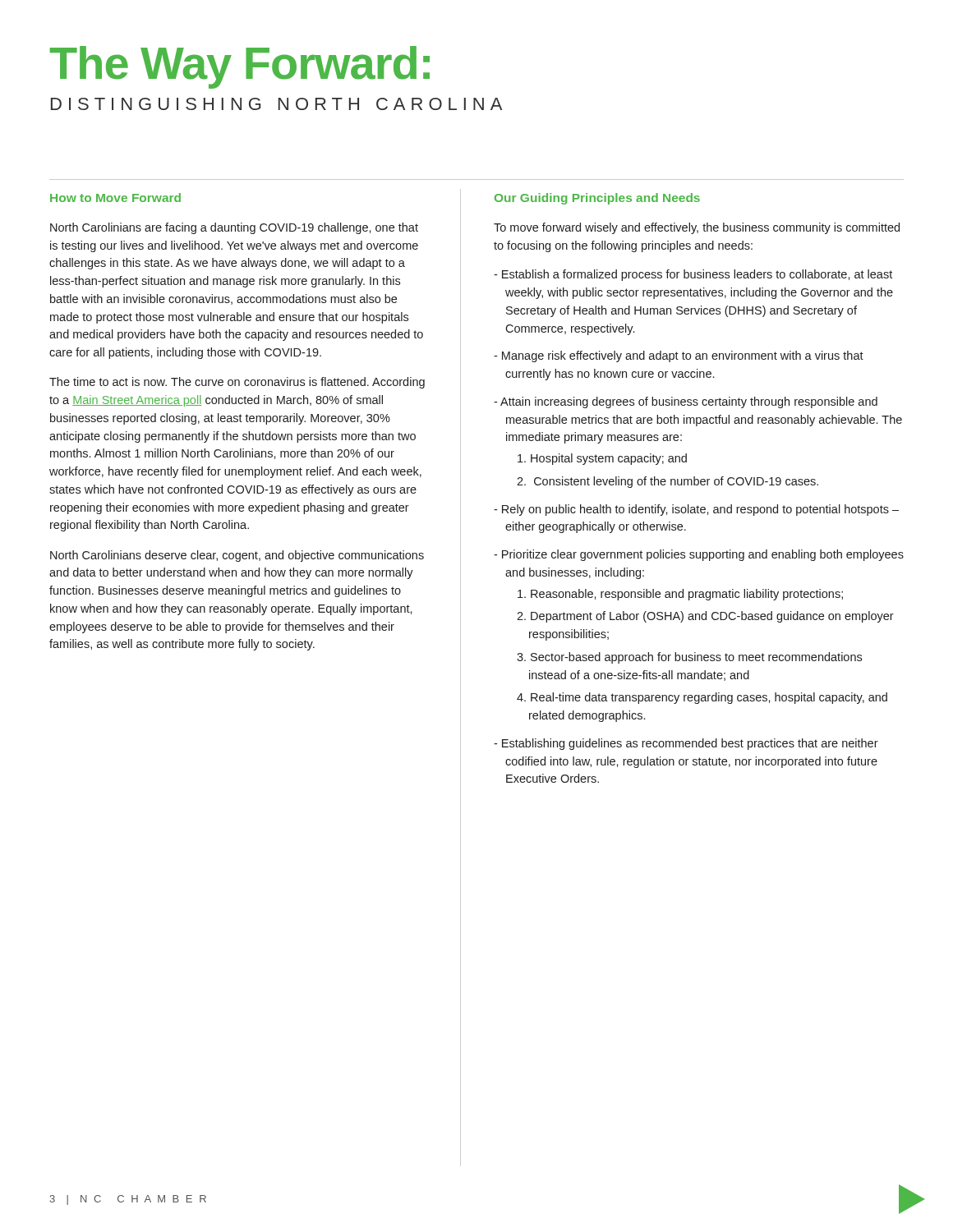Screen dimensions: 1232x953
Task: Point to "Our Guiding Principles and Needs"
Action: 699,198
